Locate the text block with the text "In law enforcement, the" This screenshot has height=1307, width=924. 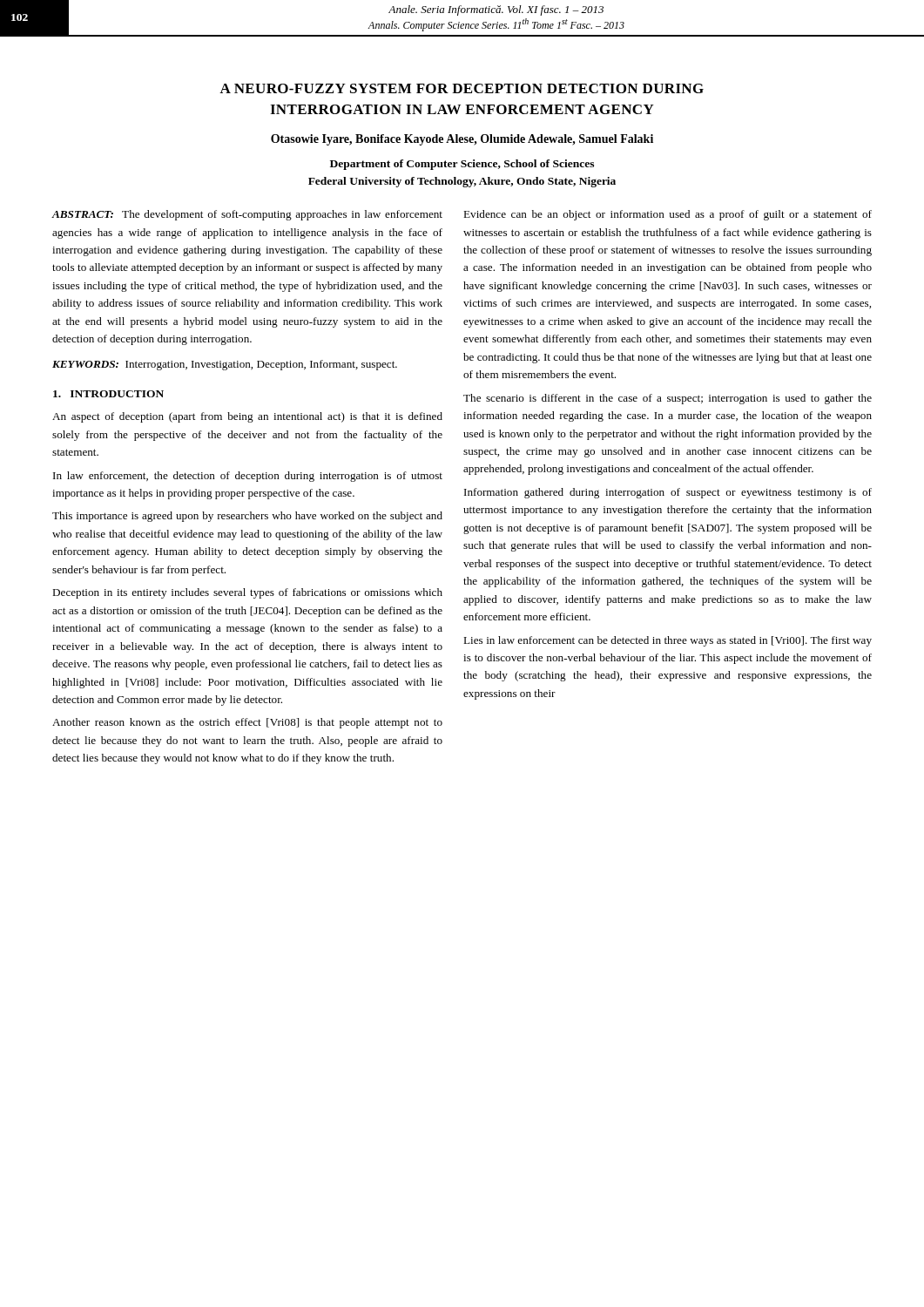click(247, 484)
